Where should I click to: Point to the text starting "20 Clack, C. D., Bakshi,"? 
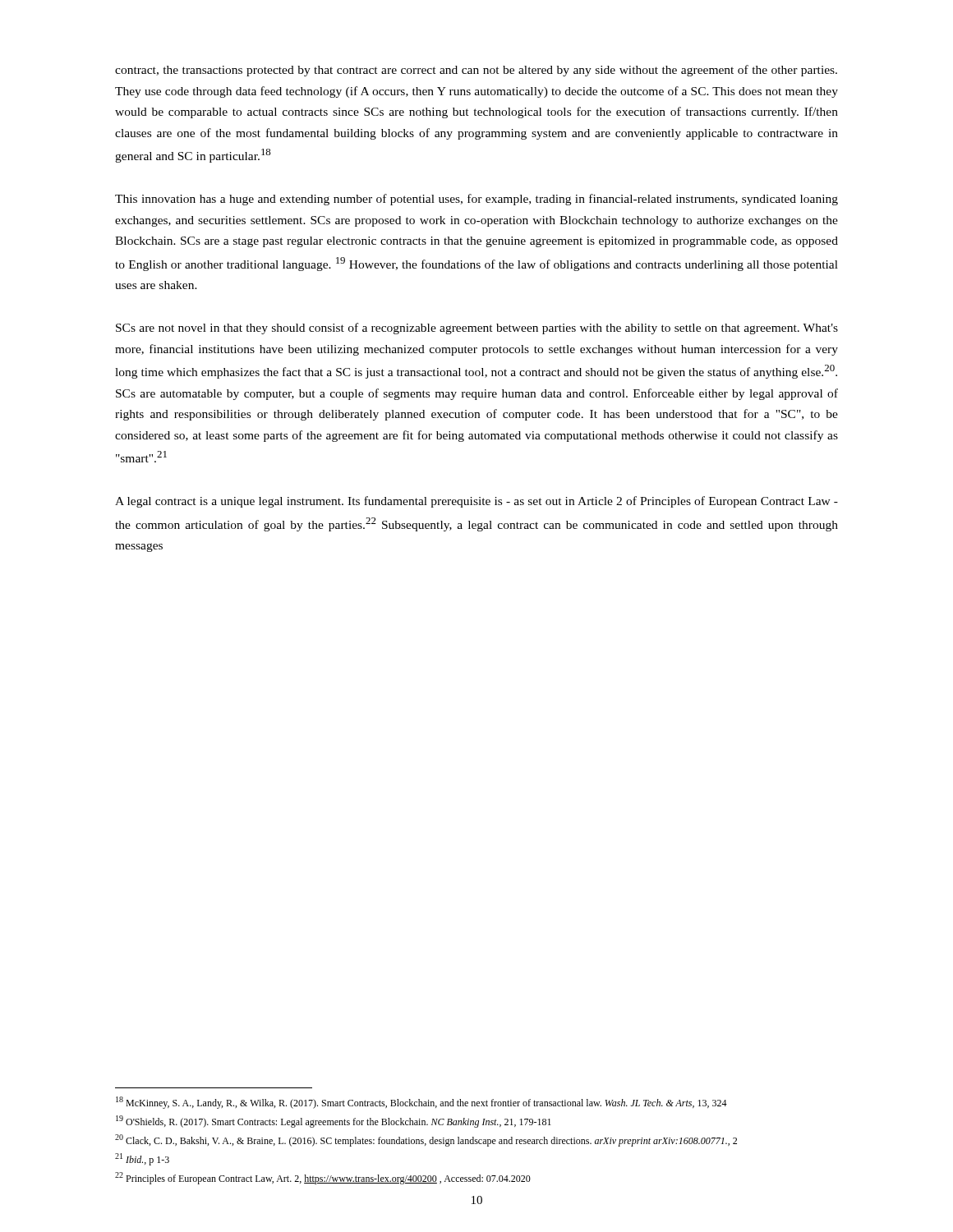(x=426, y=1140)
